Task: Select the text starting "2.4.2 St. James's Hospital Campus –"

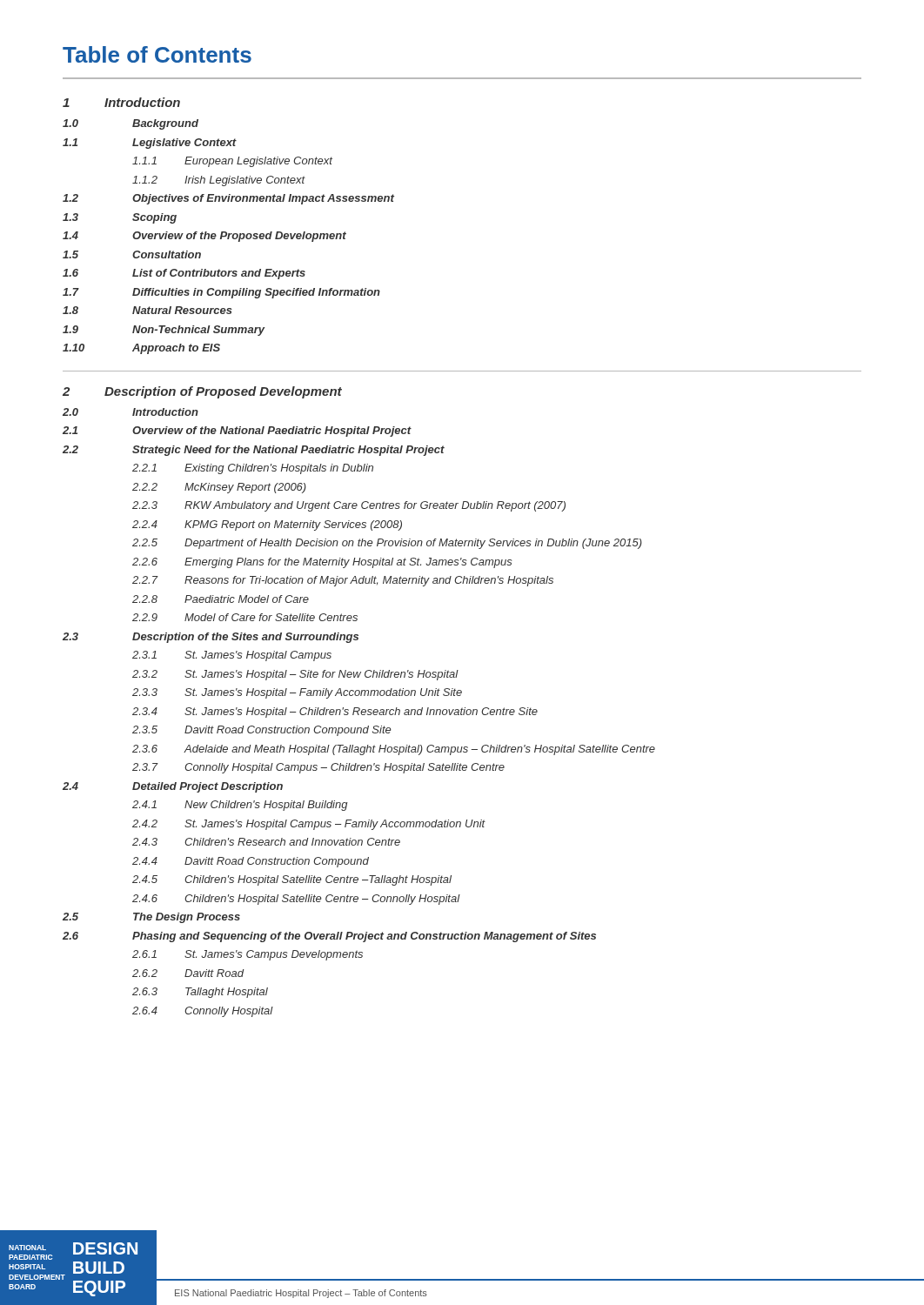Action: [x=309, y=823]
